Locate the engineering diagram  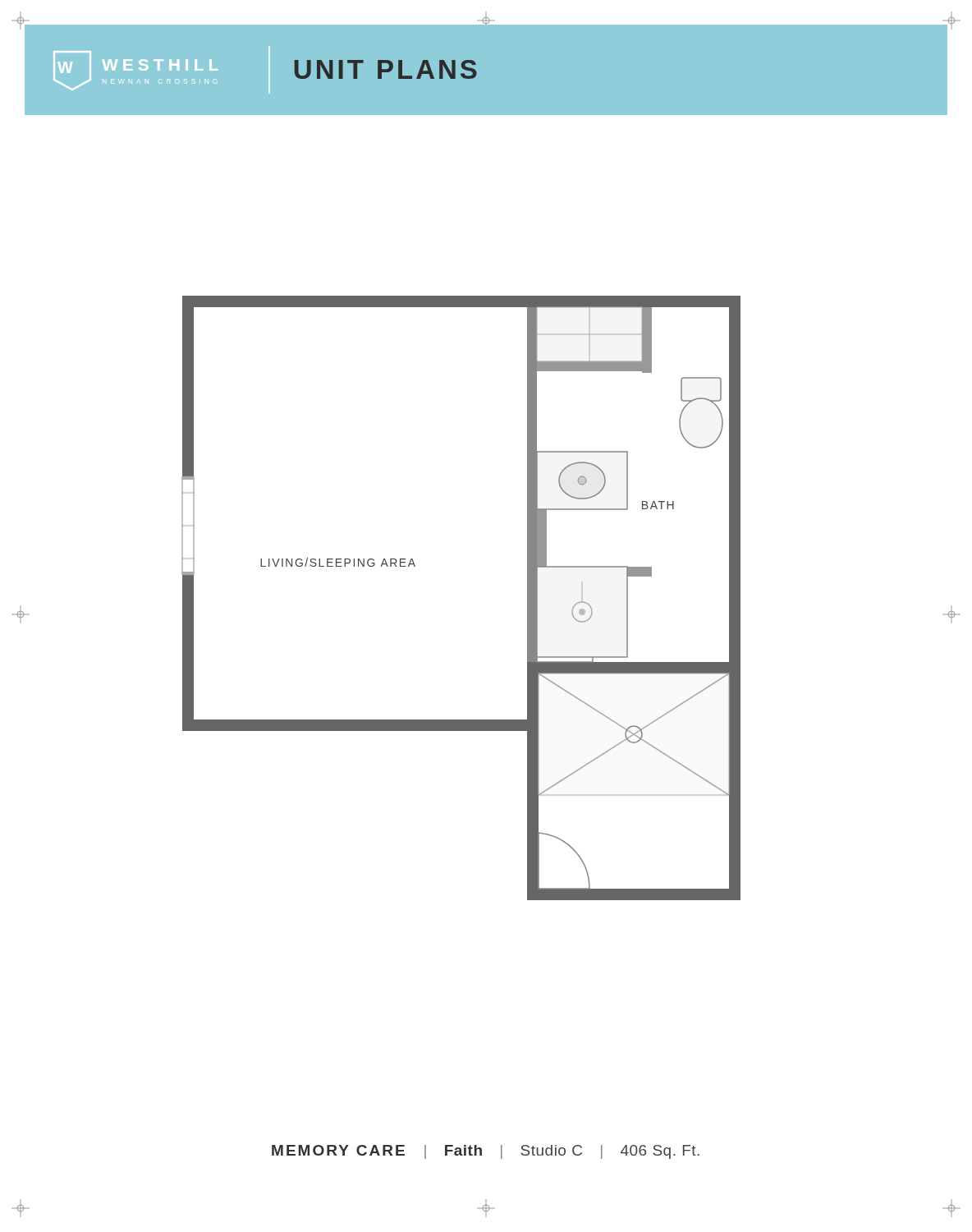pos(486,624)
